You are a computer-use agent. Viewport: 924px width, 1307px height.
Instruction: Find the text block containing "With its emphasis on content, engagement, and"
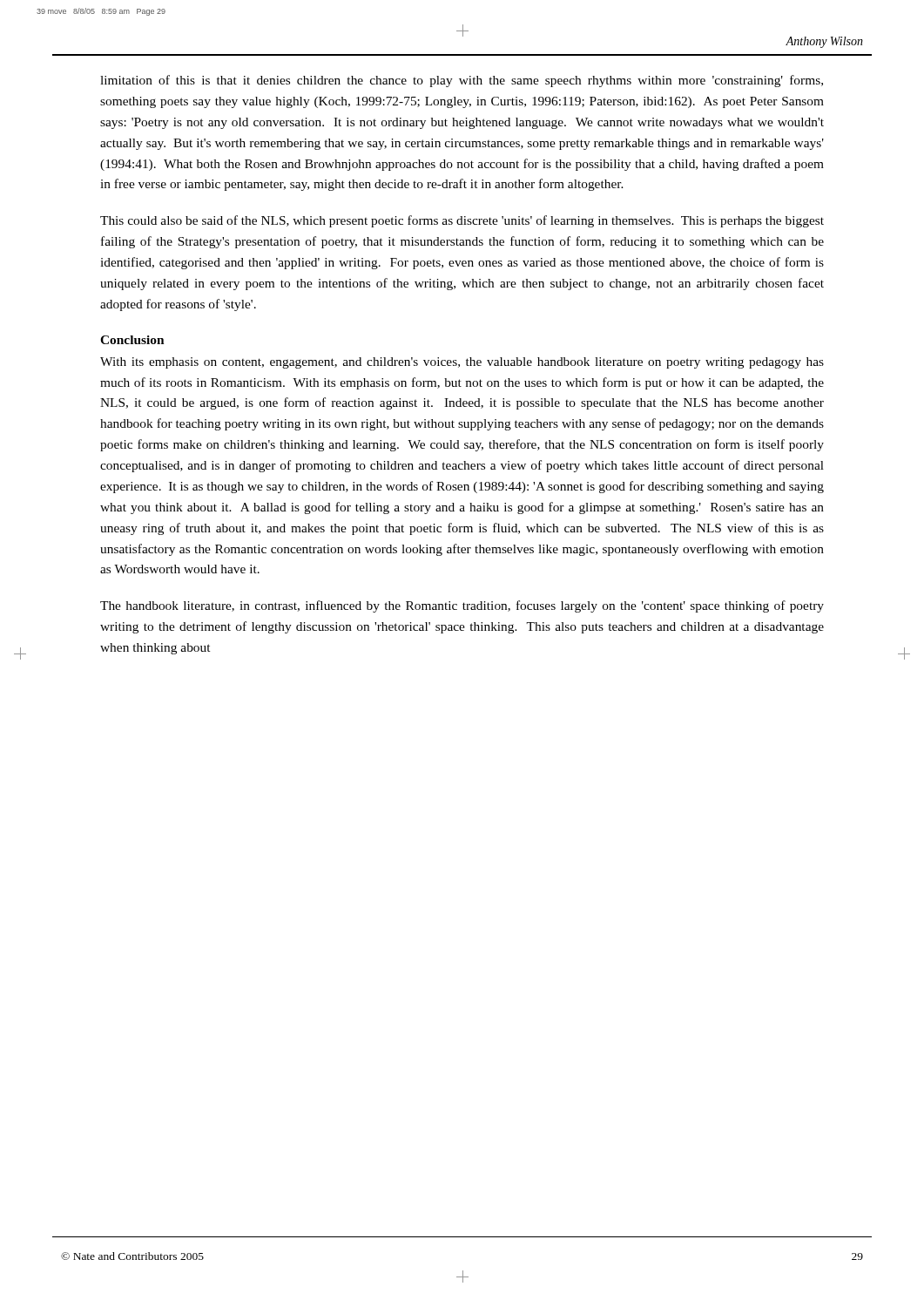coord(462,465)
